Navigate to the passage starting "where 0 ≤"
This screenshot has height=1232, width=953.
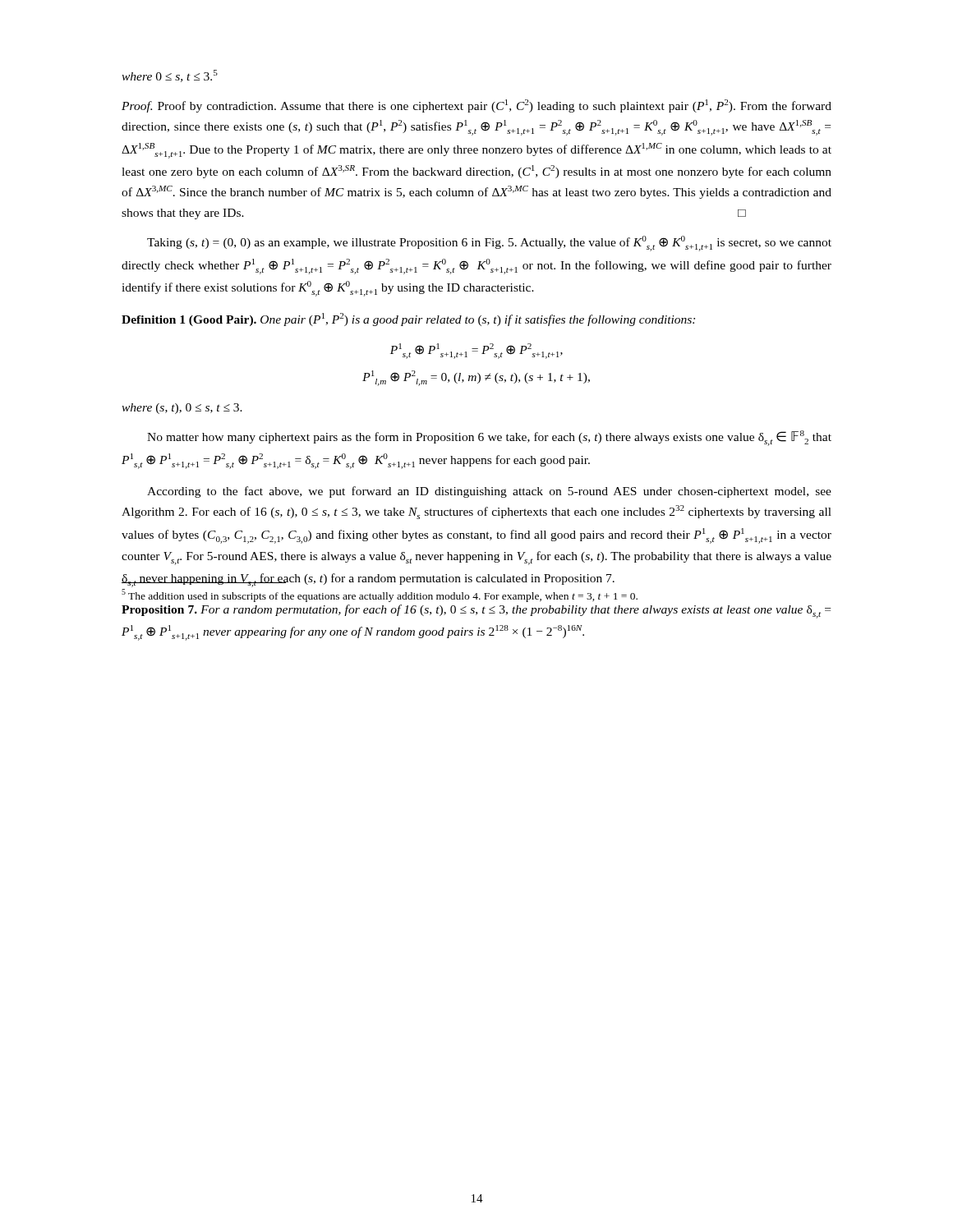click(170, 75)
